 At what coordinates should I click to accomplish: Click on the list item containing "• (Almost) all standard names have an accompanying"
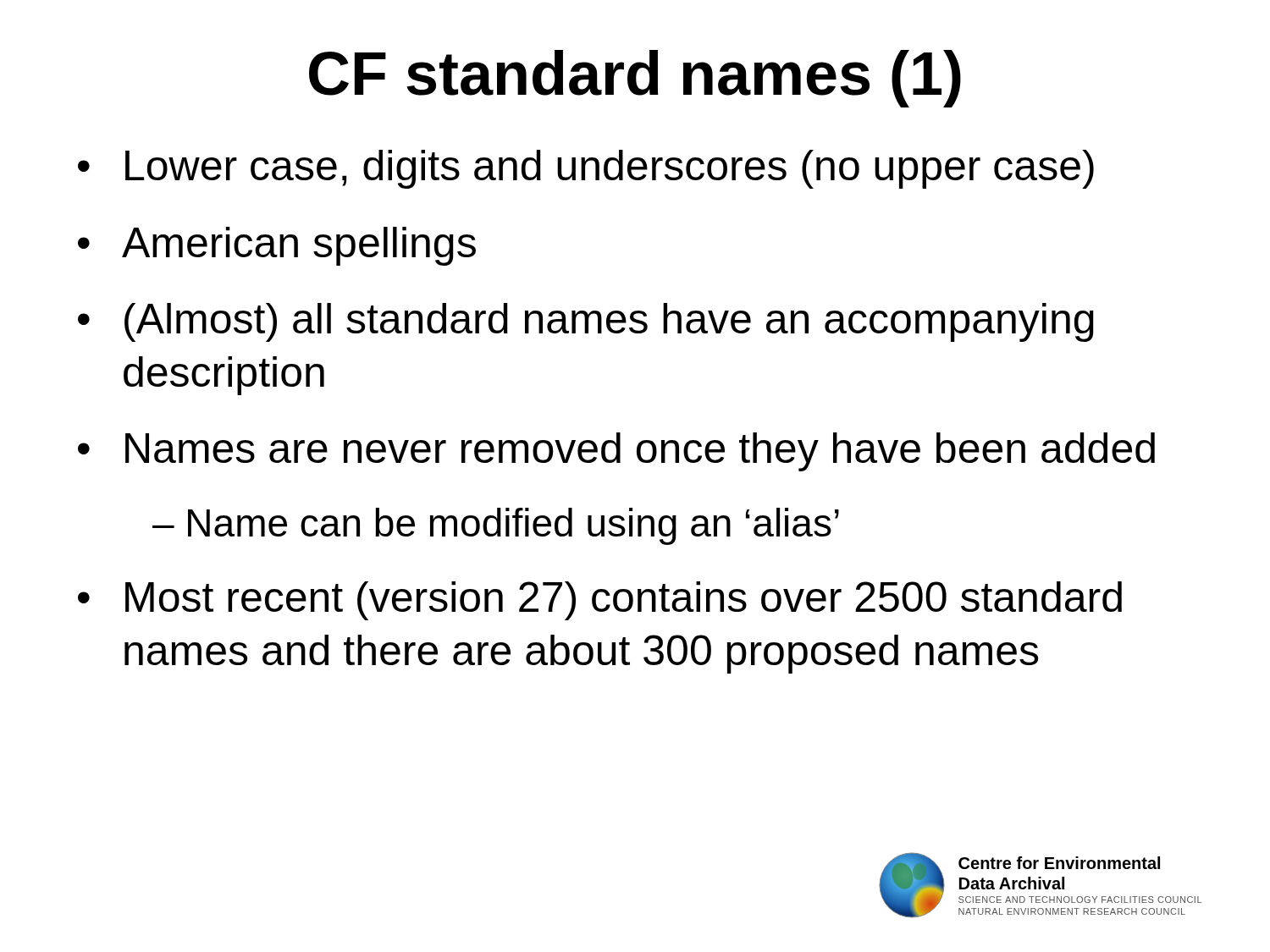coord(635,346)
